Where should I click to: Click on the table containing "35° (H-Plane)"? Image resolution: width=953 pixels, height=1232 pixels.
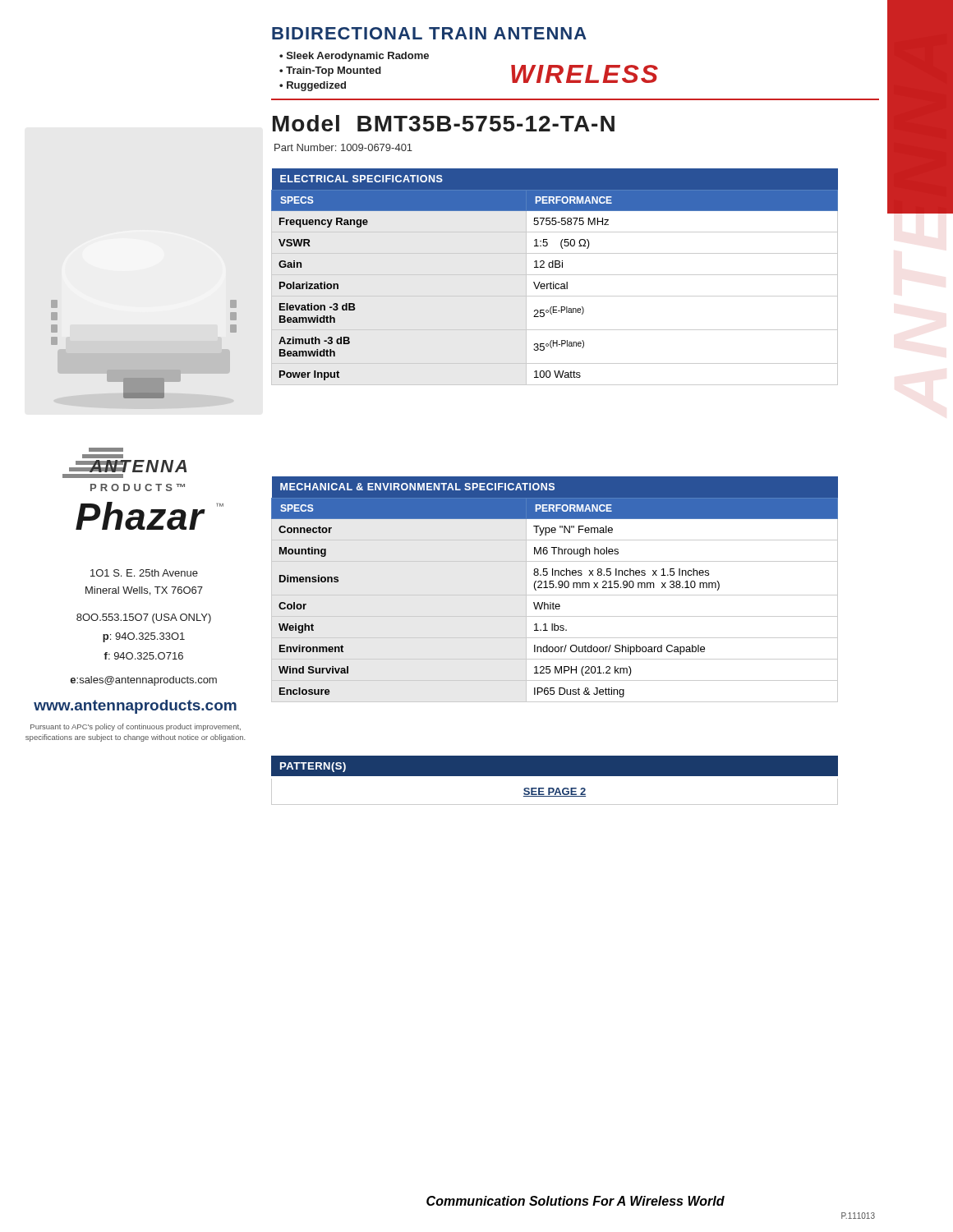555,277
